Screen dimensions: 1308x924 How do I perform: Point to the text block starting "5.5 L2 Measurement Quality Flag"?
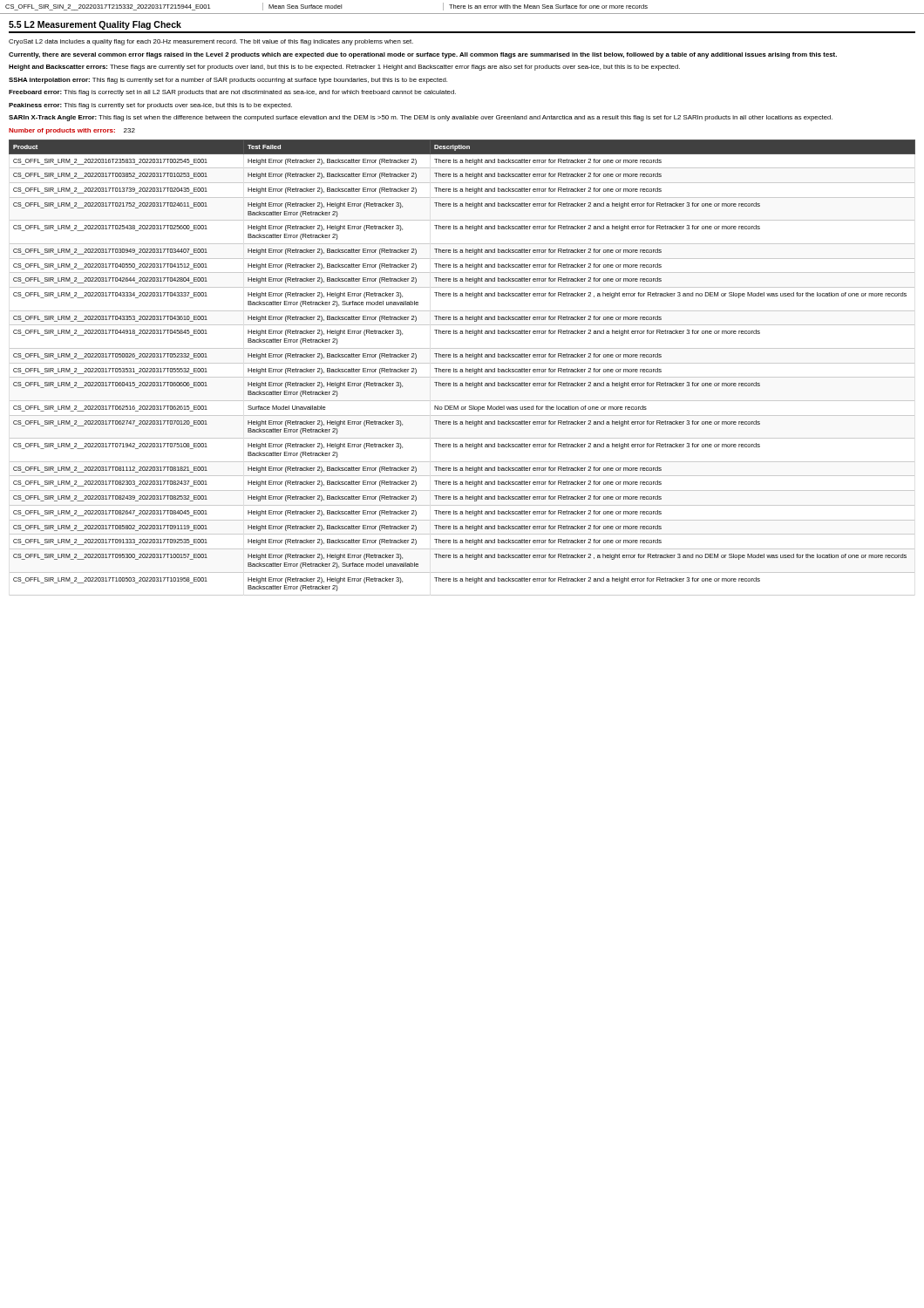click(x=95, y=24)
